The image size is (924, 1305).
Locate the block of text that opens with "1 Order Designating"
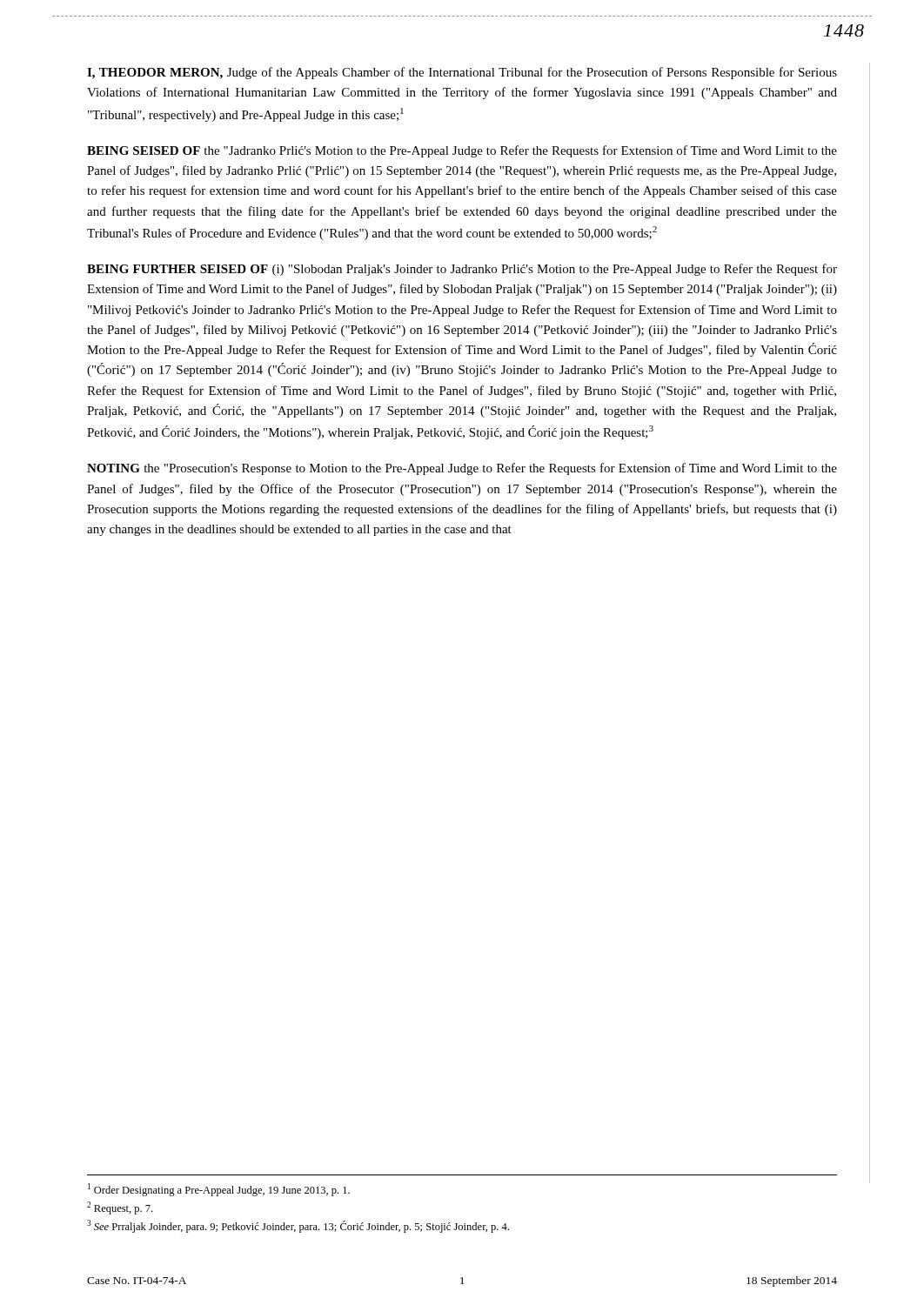[219, 1190]
